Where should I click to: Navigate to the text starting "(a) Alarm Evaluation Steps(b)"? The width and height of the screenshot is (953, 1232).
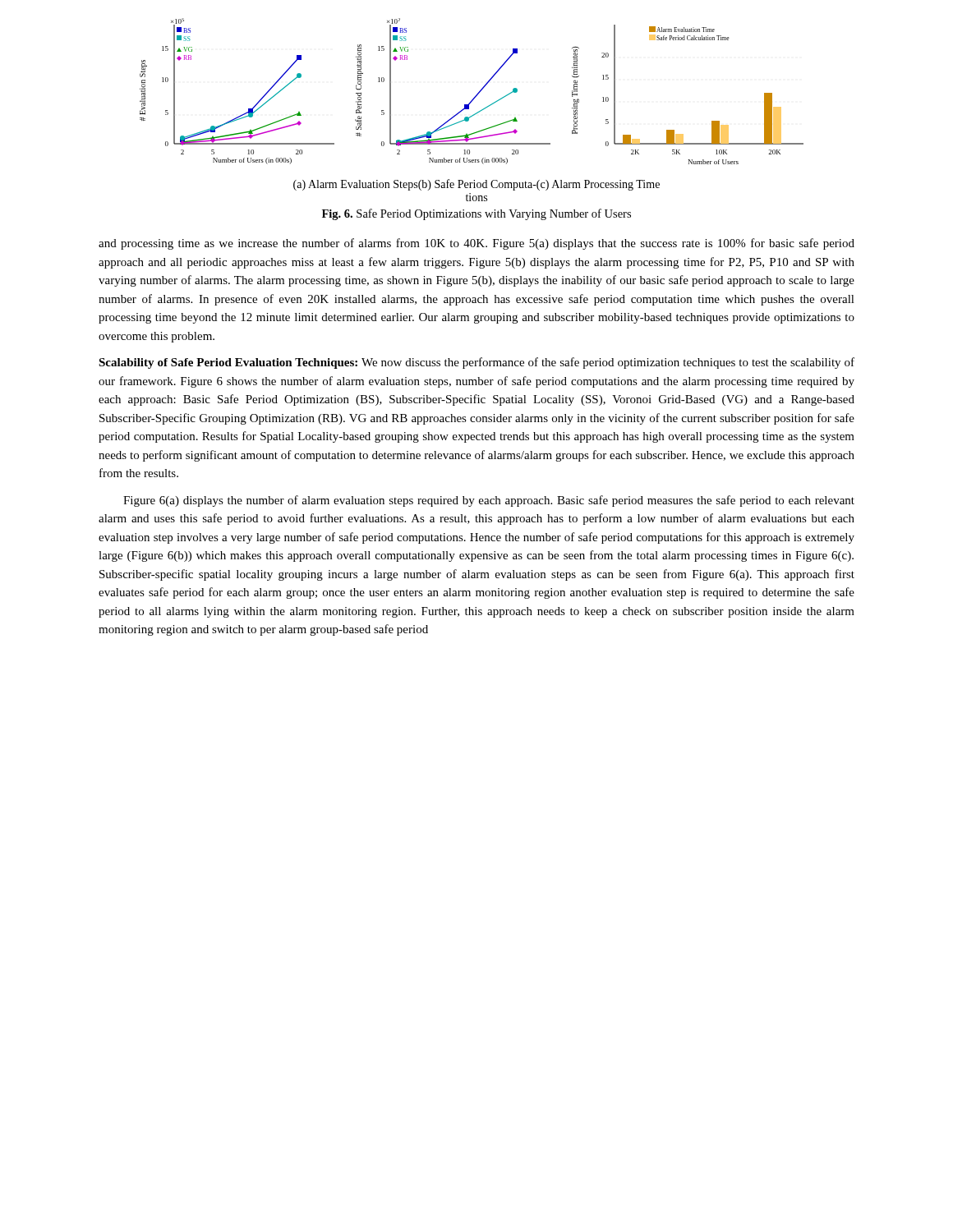pyautogui.click(x=476, y=191)
